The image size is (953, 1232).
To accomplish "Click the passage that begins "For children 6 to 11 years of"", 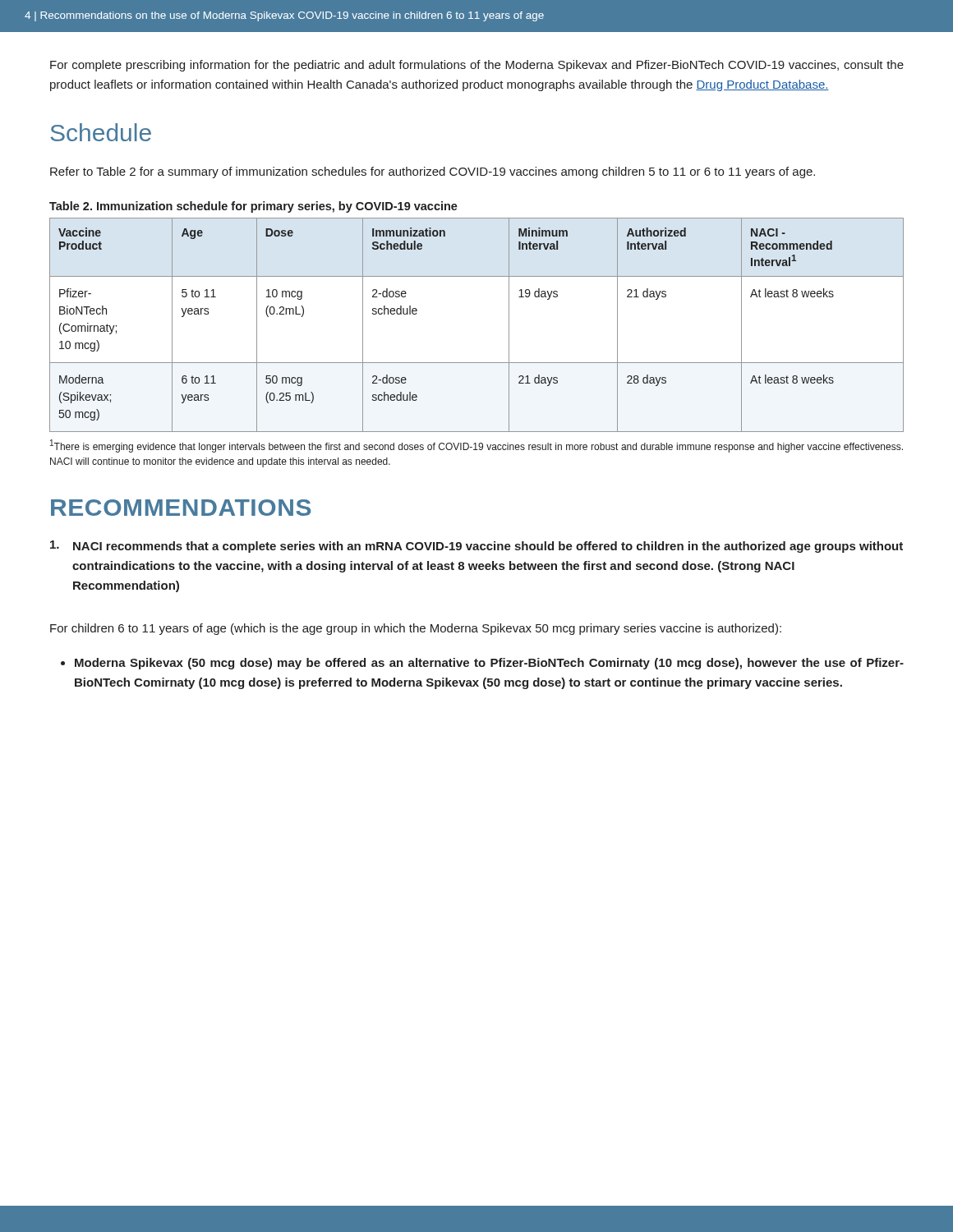I will pos(416,628).
